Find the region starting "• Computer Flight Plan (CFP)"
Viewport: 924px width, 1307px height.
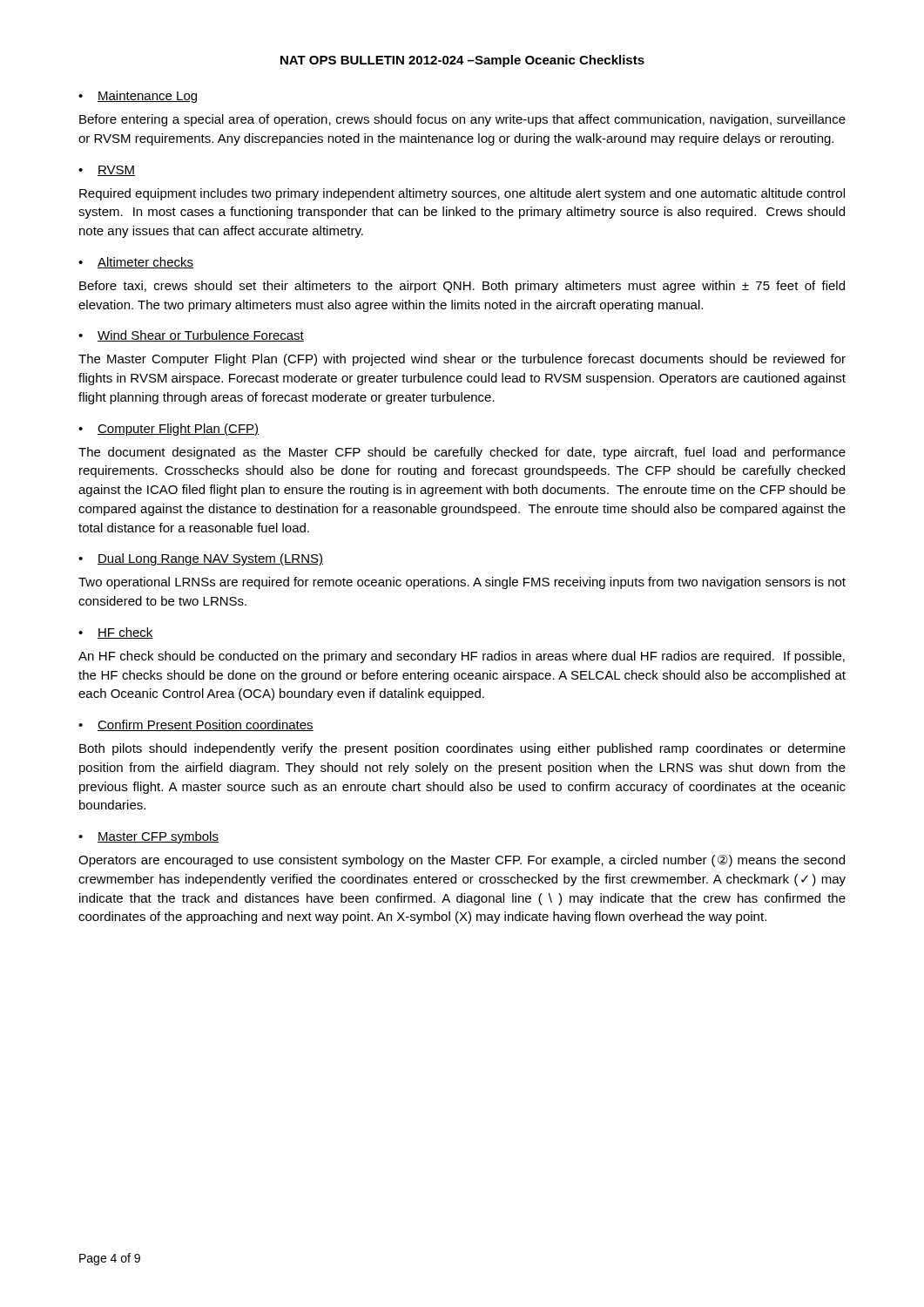[x=169, y=428]
